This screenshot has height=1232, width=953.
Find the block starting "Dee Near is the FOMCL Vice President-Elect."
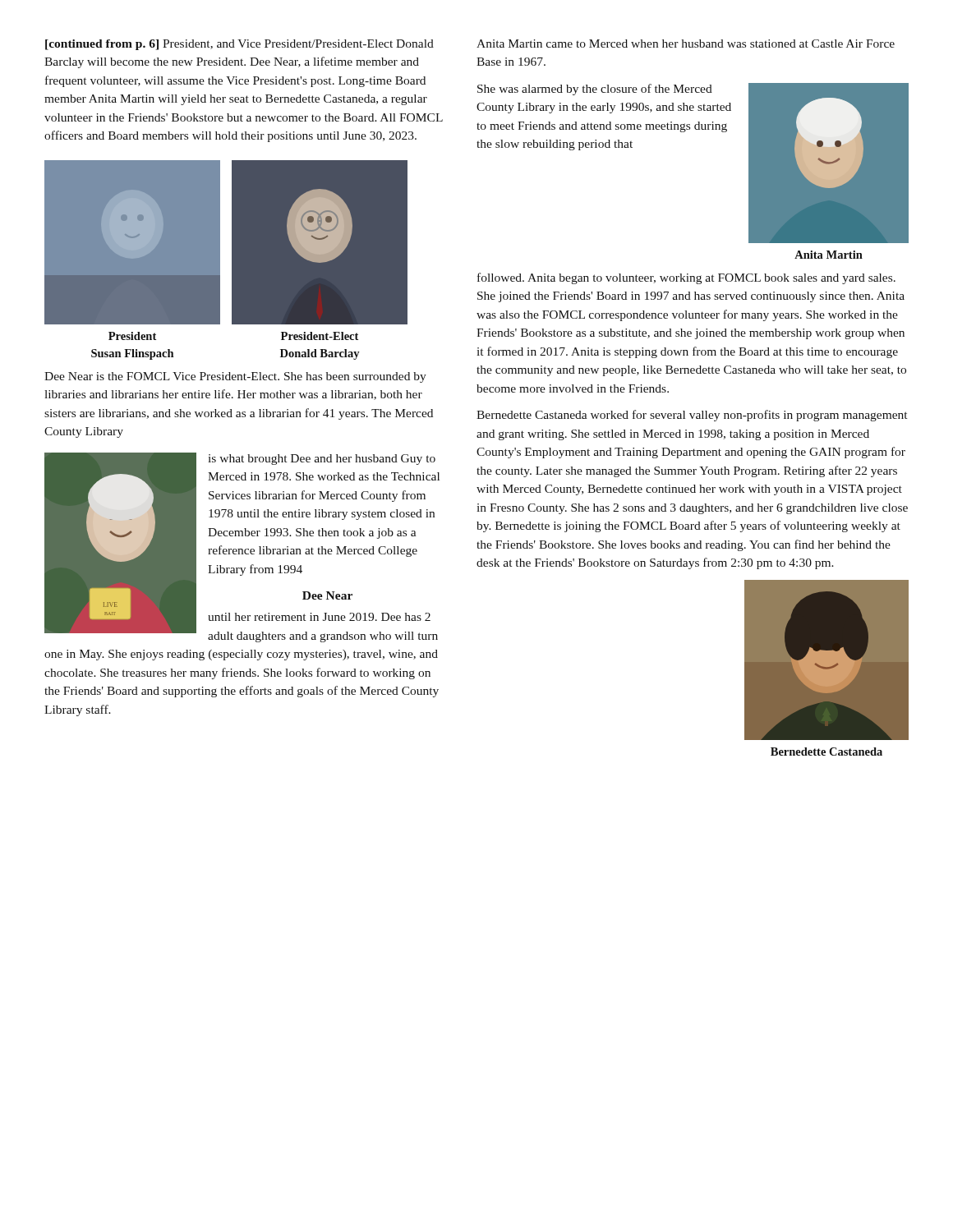[246, 543]
